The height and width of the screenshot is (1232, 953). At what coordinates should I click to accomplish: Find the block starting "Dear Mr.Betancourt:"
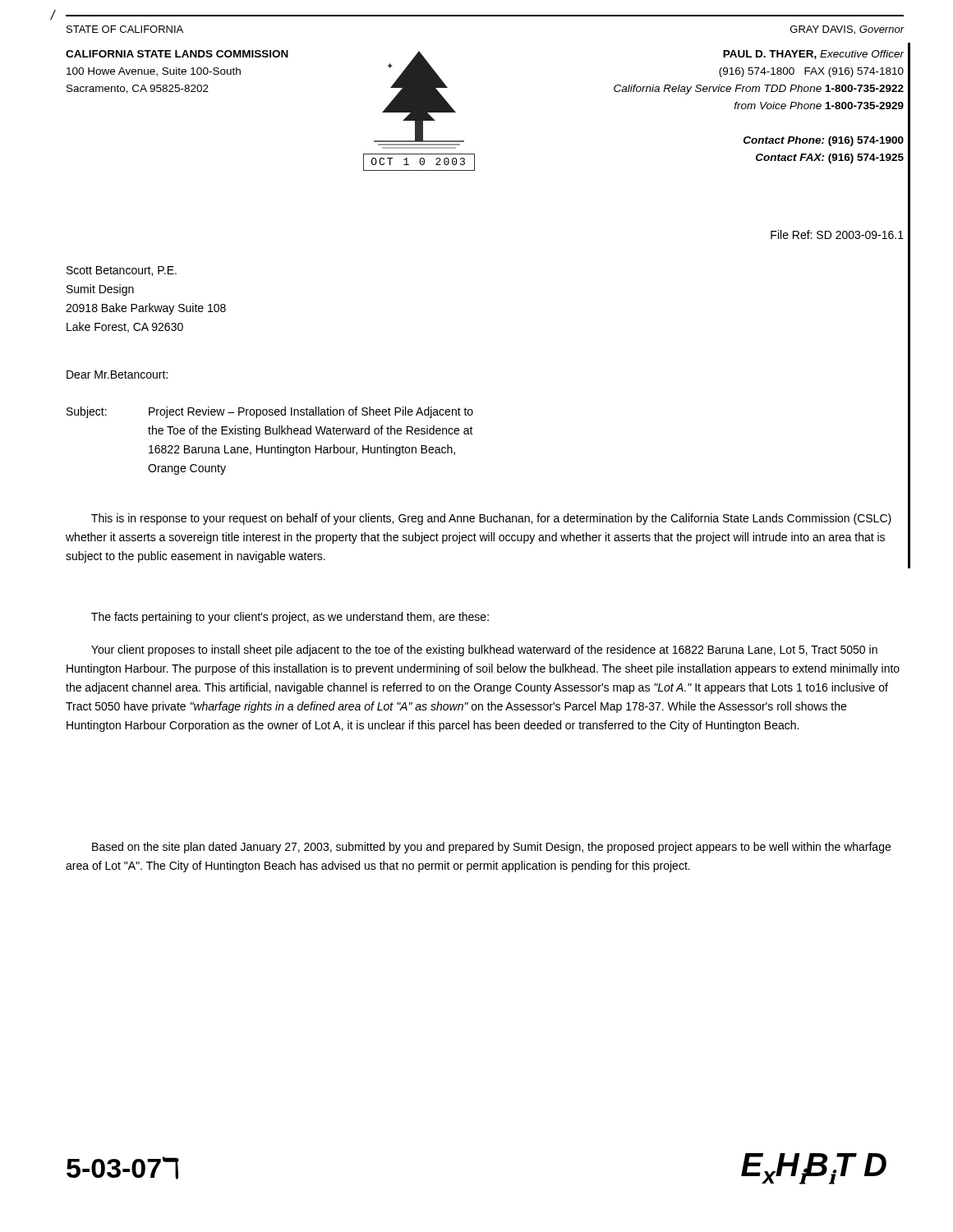117,375
